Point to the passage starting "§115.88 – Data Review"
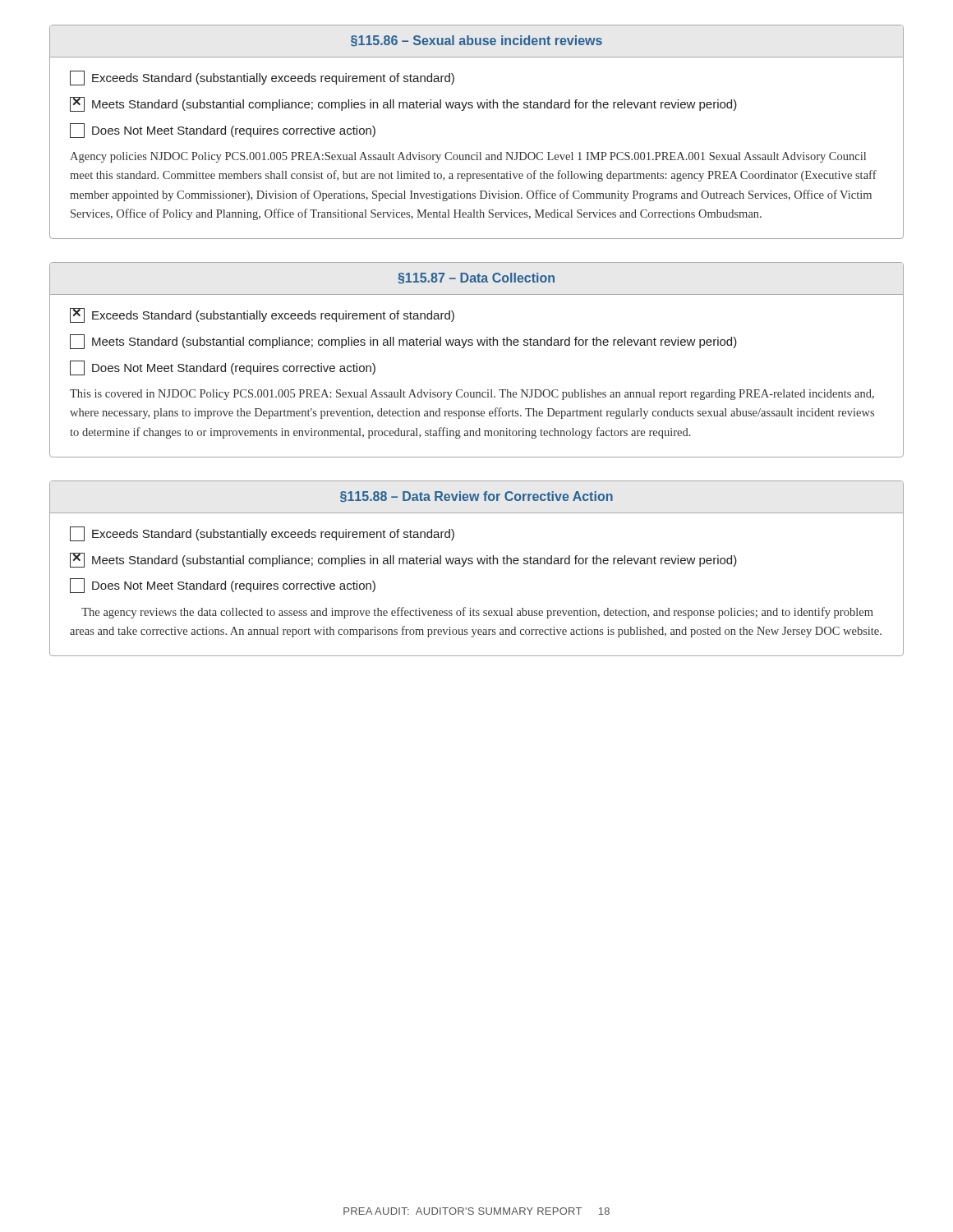The width and height of the screenshot is (953, 1232). (476, 496)
